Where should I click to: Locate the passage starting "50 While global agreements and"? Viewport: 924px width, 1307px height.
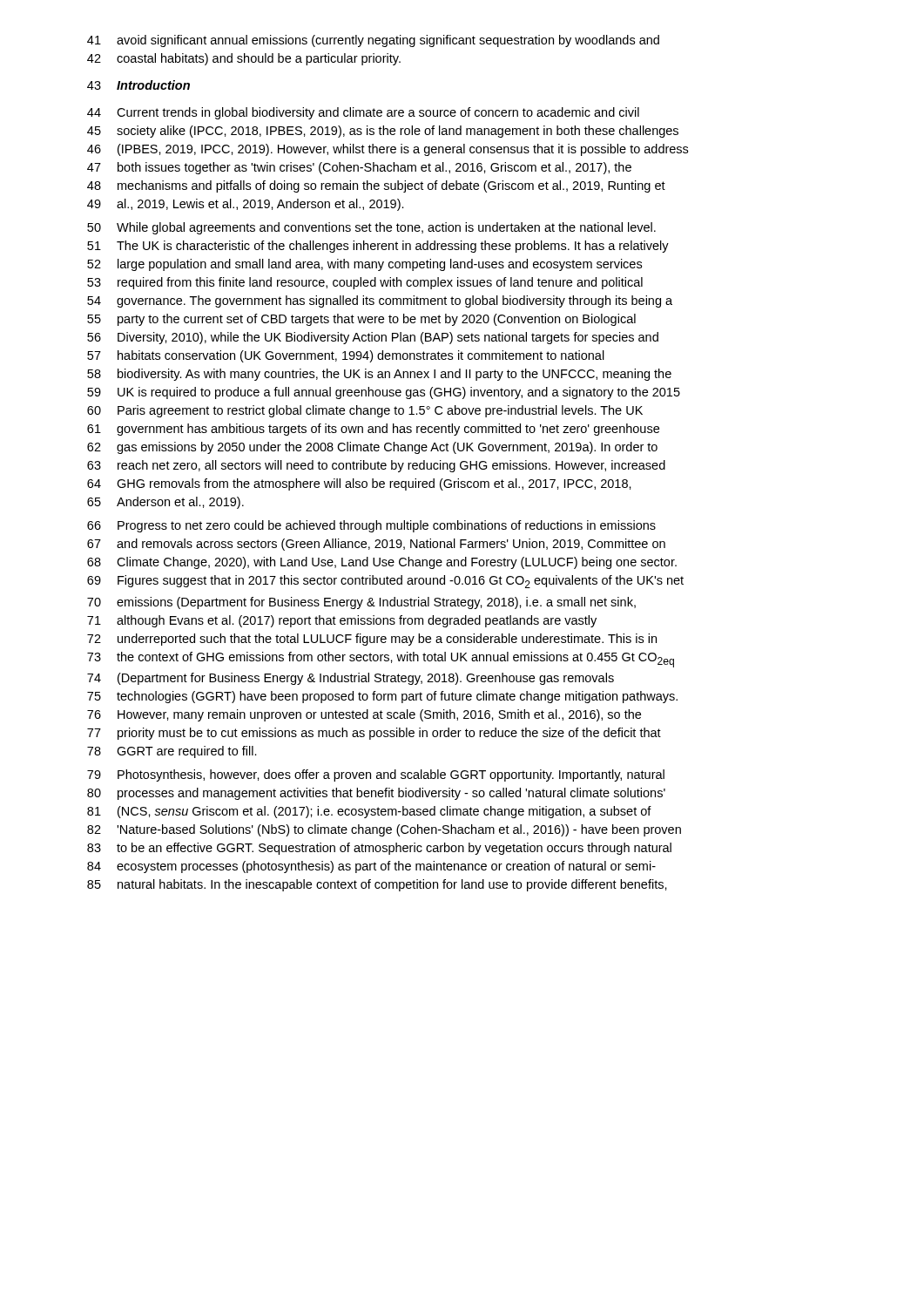click(462, 365)
